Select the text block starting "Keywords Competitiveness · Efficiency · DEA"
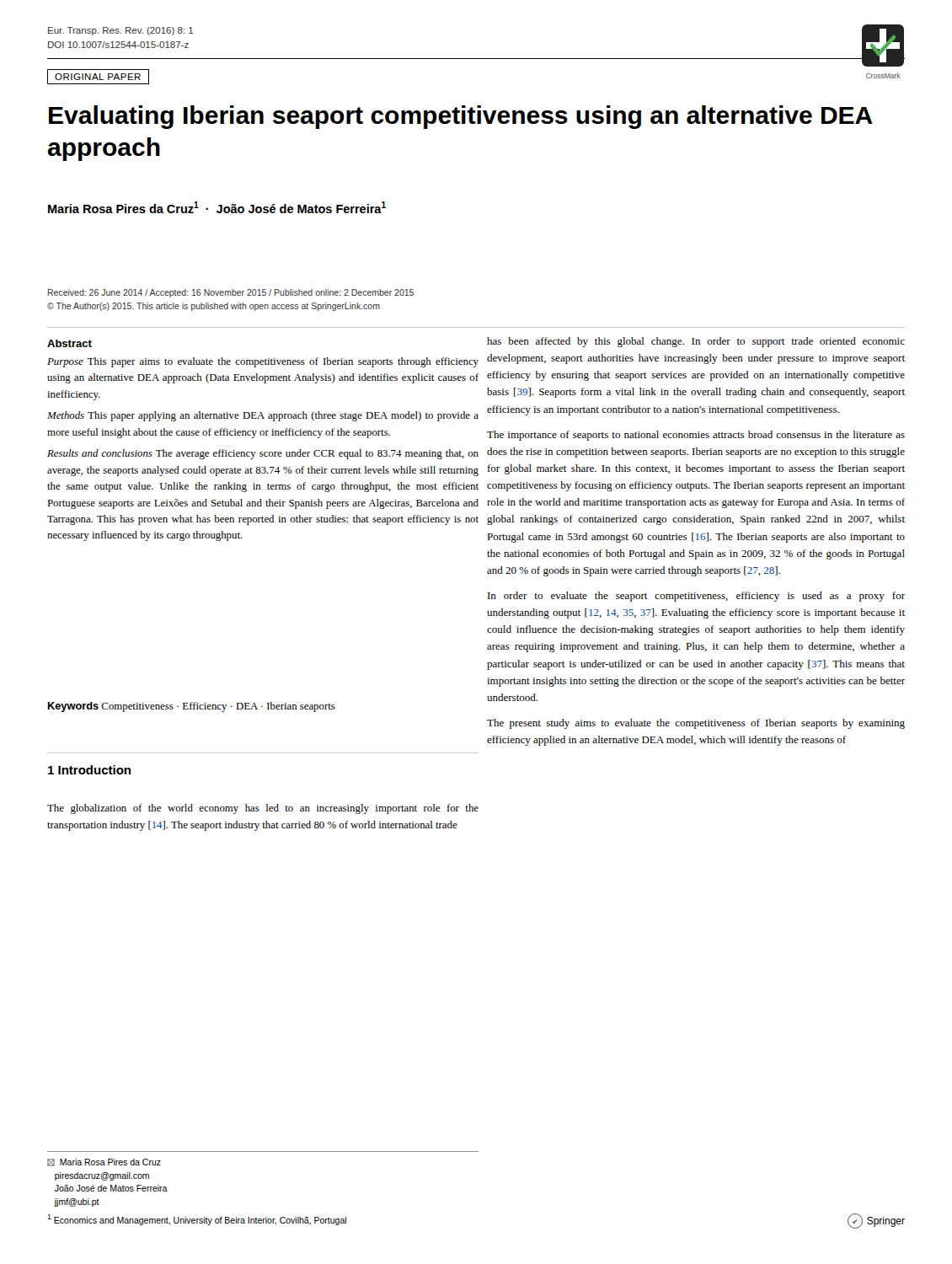The height and width of the screenshot is (1264, 952). click(191, 706)
